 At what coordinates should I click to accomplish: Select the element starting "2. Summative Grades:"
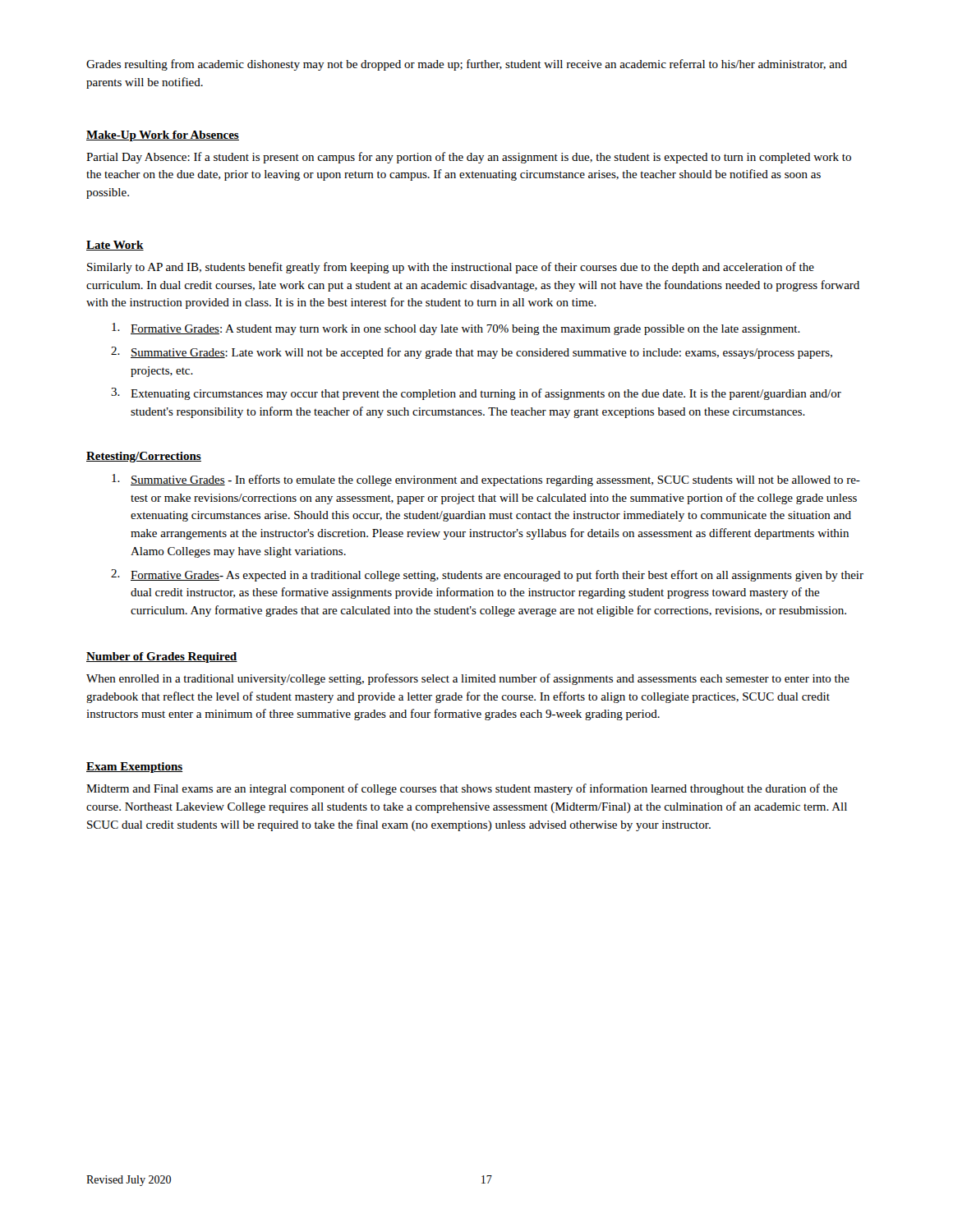coord(489,362)
